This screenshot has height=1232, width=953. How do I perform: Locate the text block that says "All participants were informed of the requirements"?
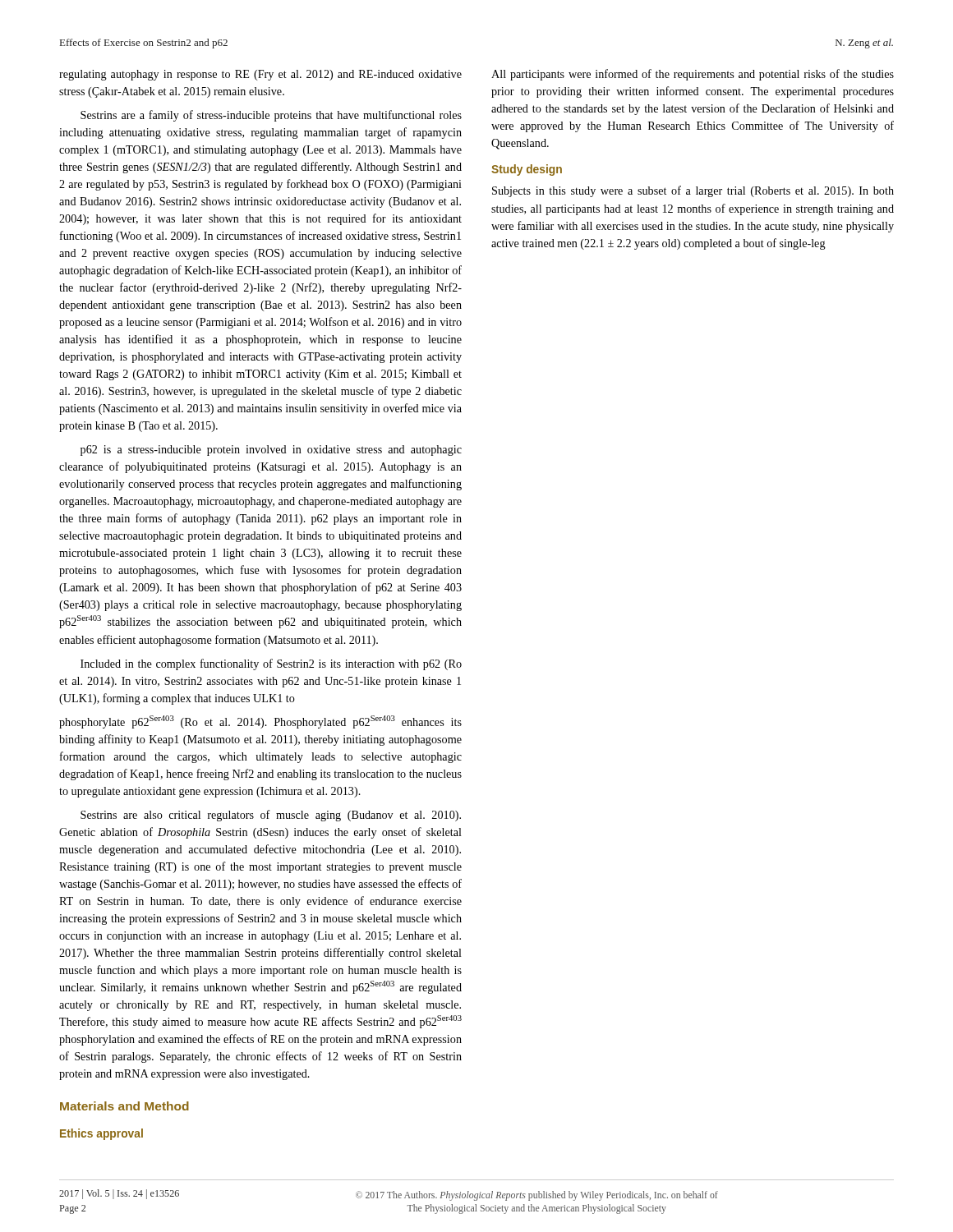coord(693,109)
